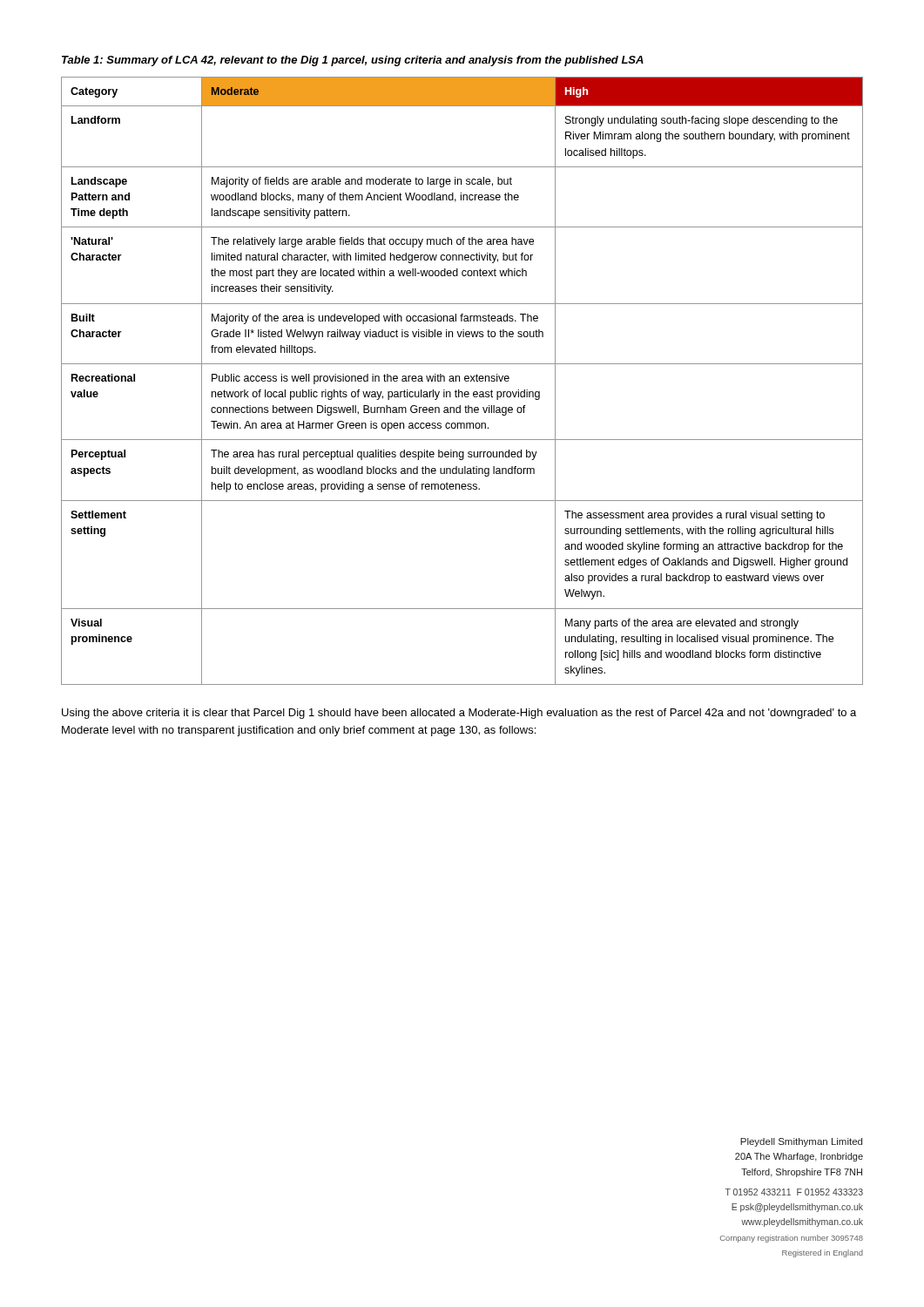The height and width of the screenshot is (1307, 924).
Task: Select the table
Action: [x=462, y=381]
